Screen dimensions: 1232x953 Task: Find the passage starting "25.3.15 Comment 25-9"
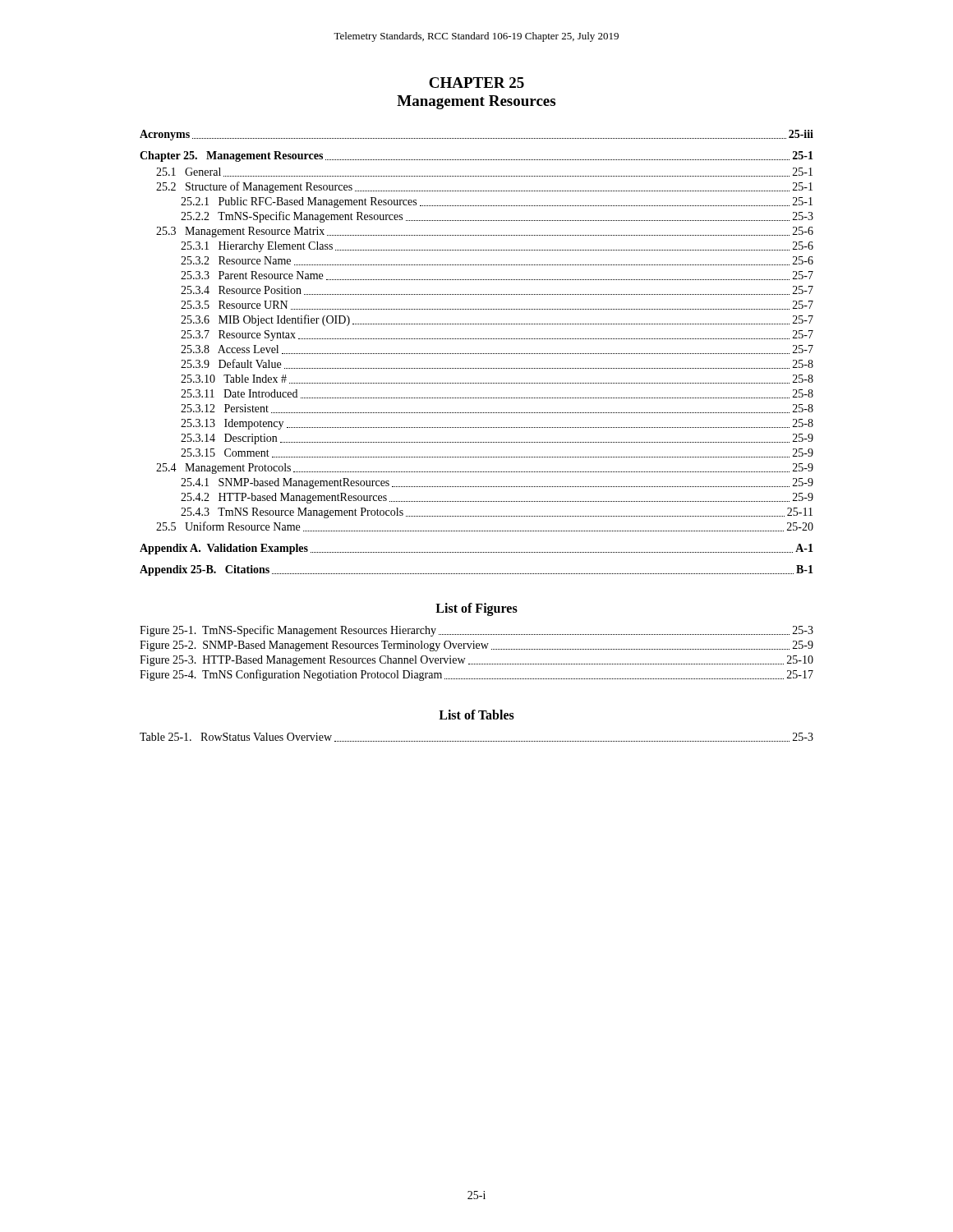click(476, 453)
